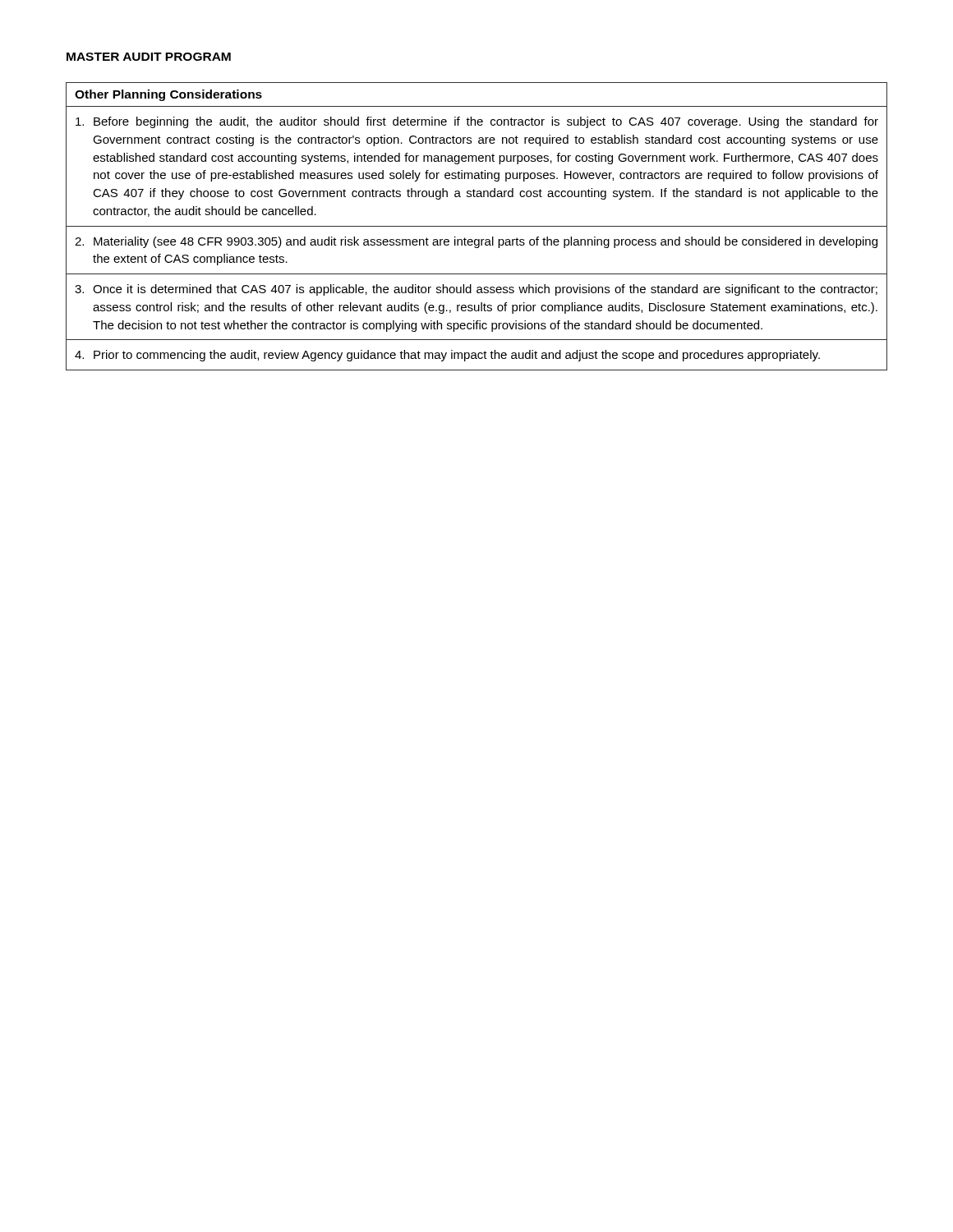Screen dimensions: 1232x953
Task: Click on the table containing "Other Planning Considerations"
Action: [x=476, y=226]
